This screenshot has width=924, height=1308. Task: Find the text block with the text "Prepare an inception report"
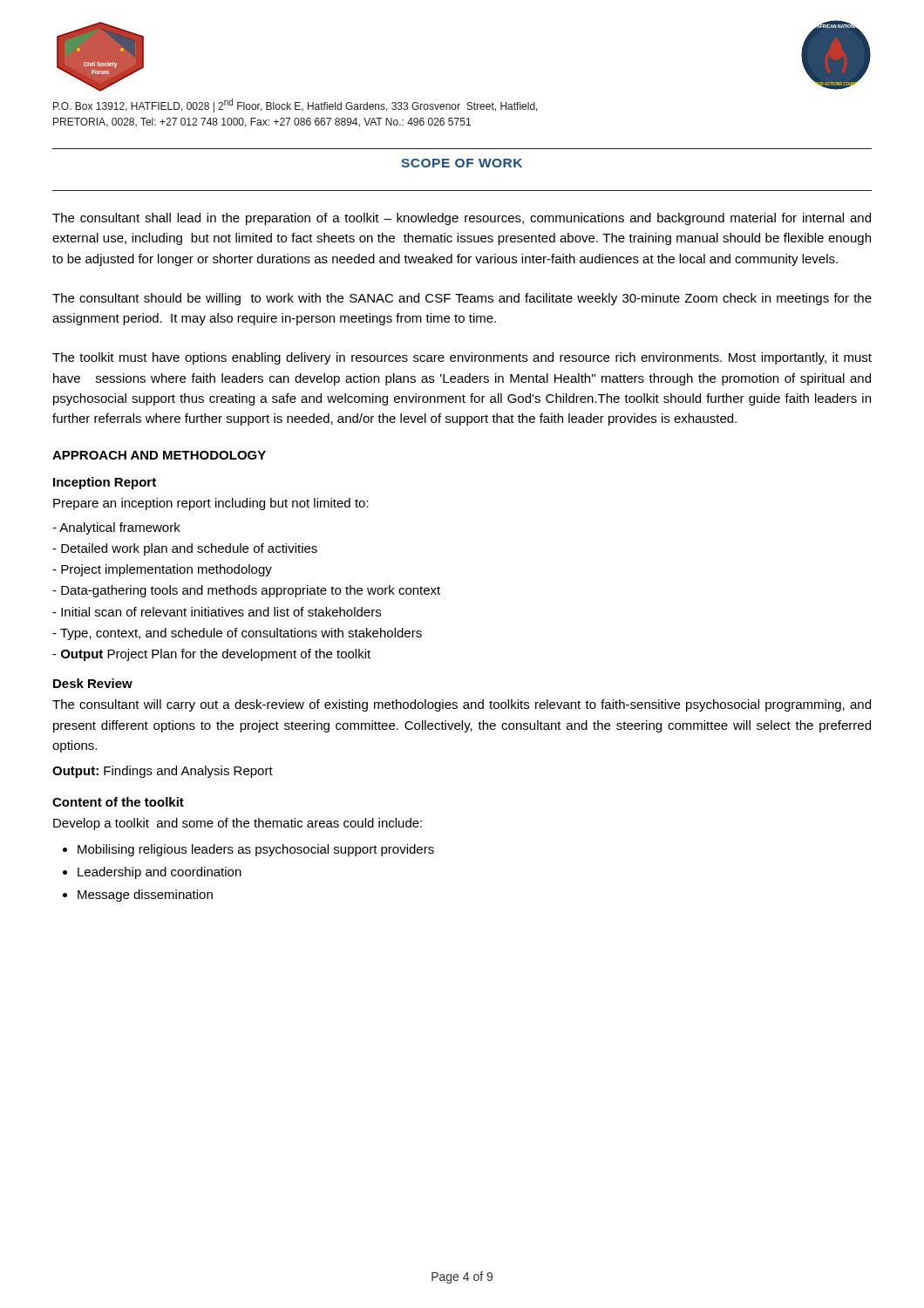click(x=211, y=503)
